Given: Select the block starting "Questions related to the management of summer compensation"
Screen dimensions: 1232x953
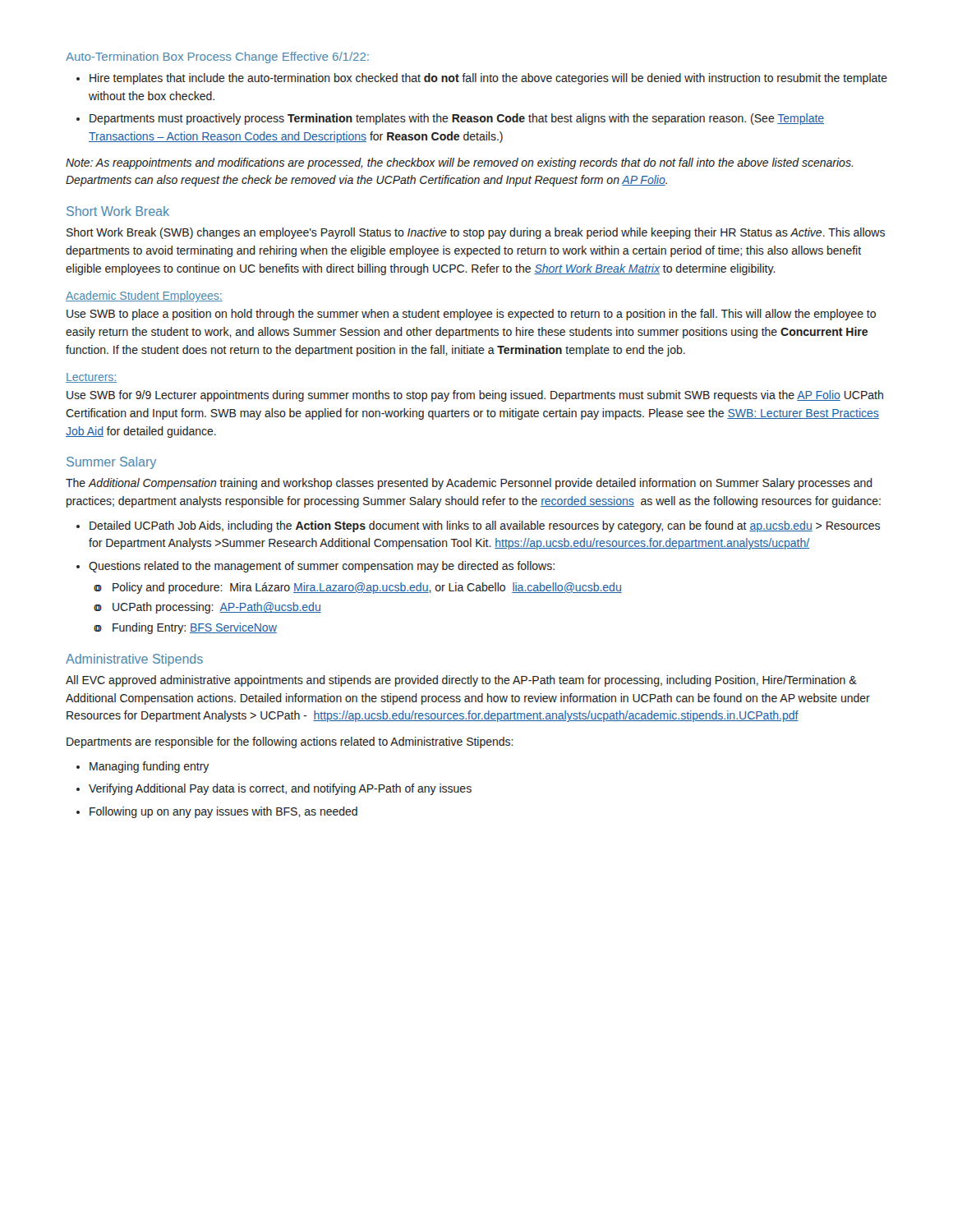Looking at the screenshot, I should click(x=488, y=598).
